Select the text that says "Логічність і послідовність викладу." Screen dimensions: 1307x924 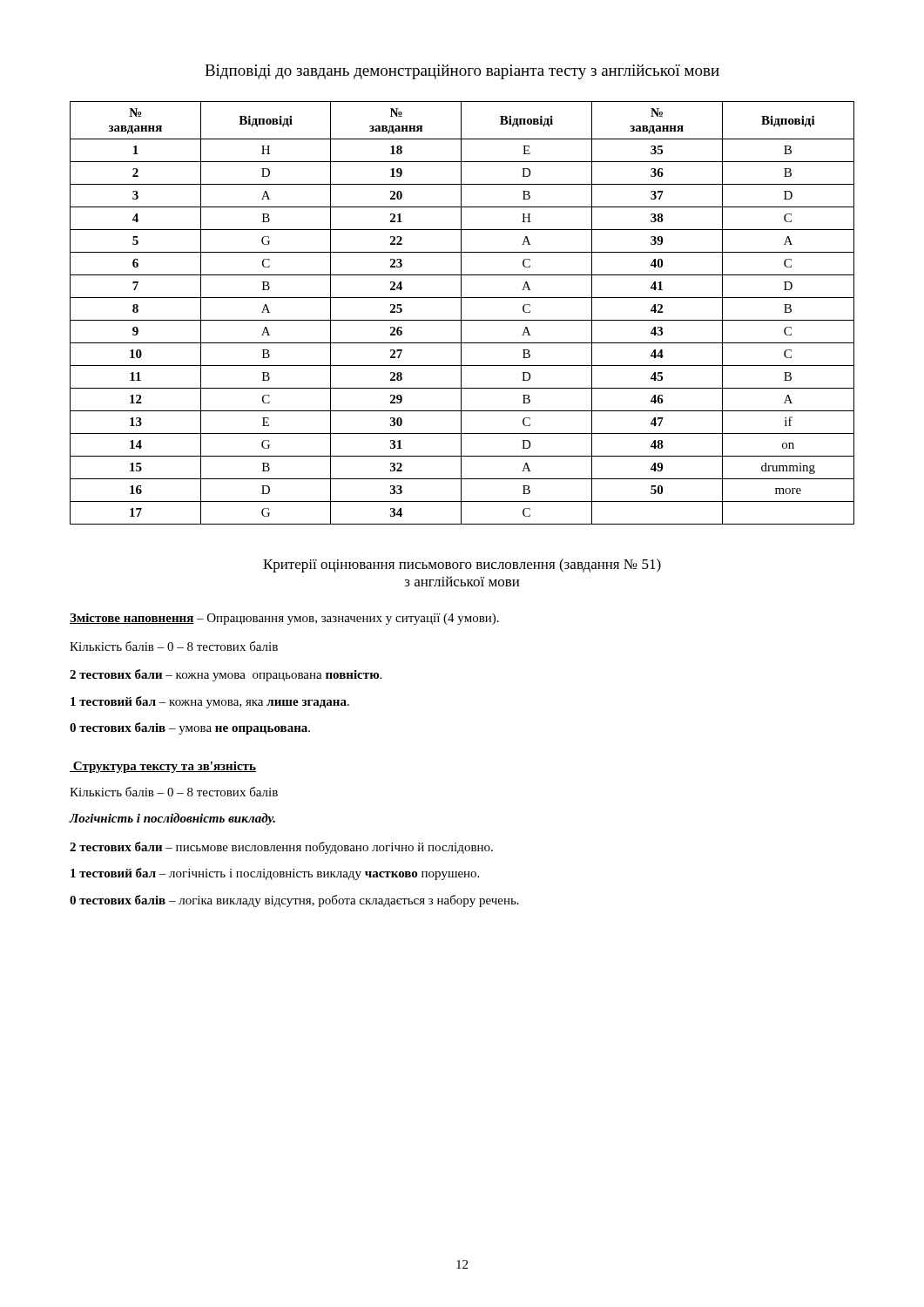coord(173,818)
